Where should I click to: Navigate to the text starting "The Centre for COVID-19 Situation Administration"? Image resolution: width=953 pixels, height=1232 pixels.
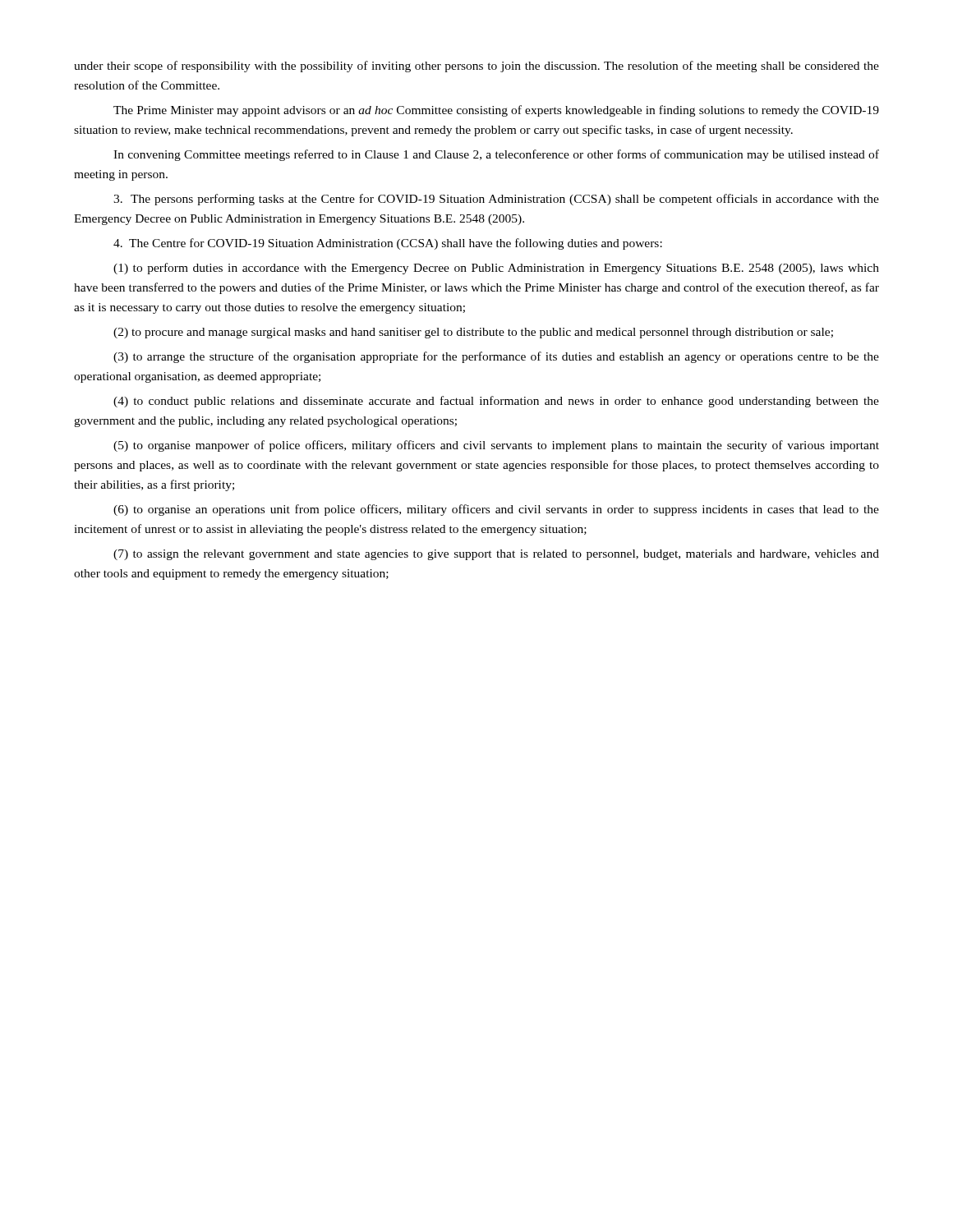388,243
